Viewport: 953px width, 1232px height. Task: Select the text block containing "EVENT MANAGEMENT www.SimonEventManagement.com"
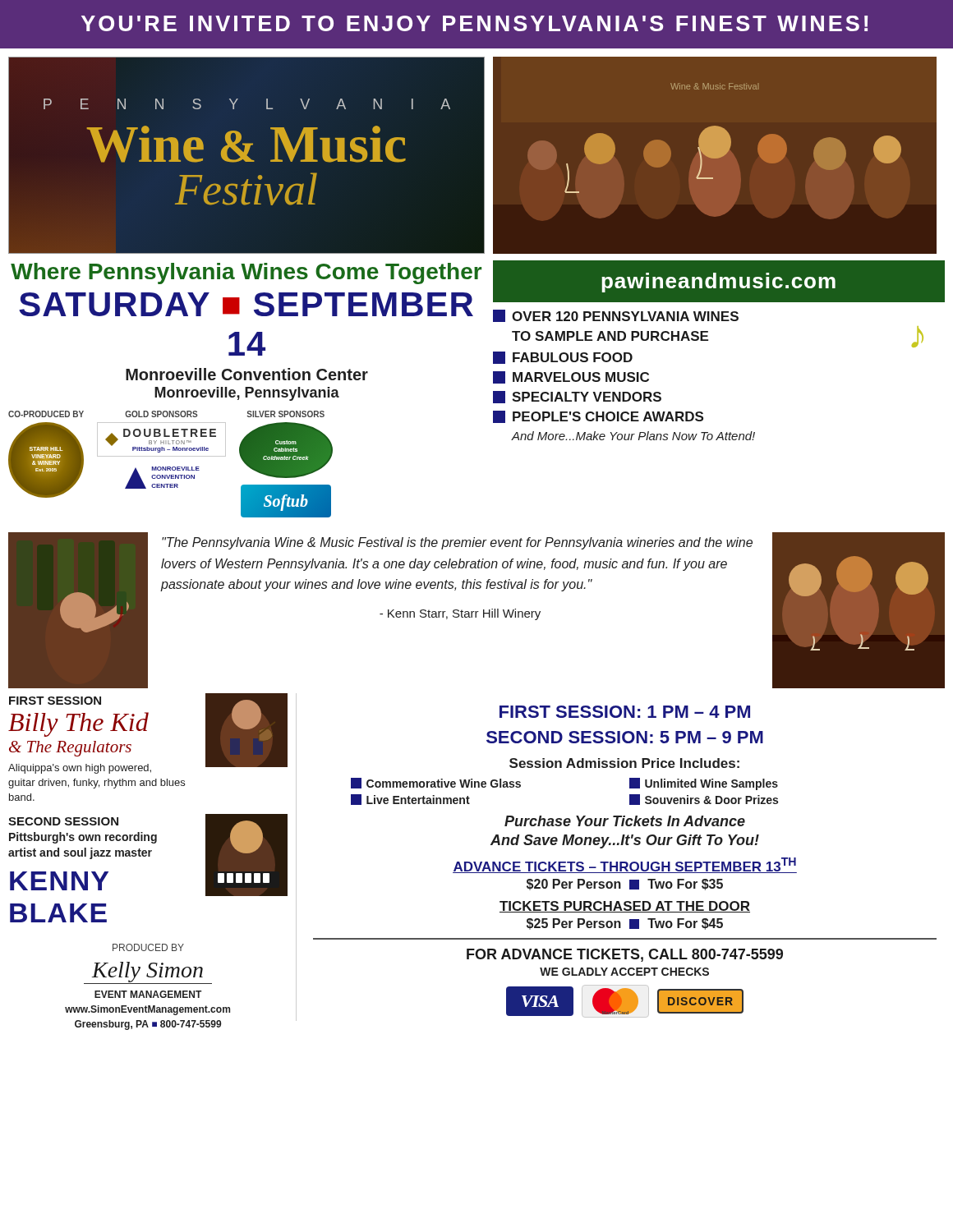tap(148, 1009)
